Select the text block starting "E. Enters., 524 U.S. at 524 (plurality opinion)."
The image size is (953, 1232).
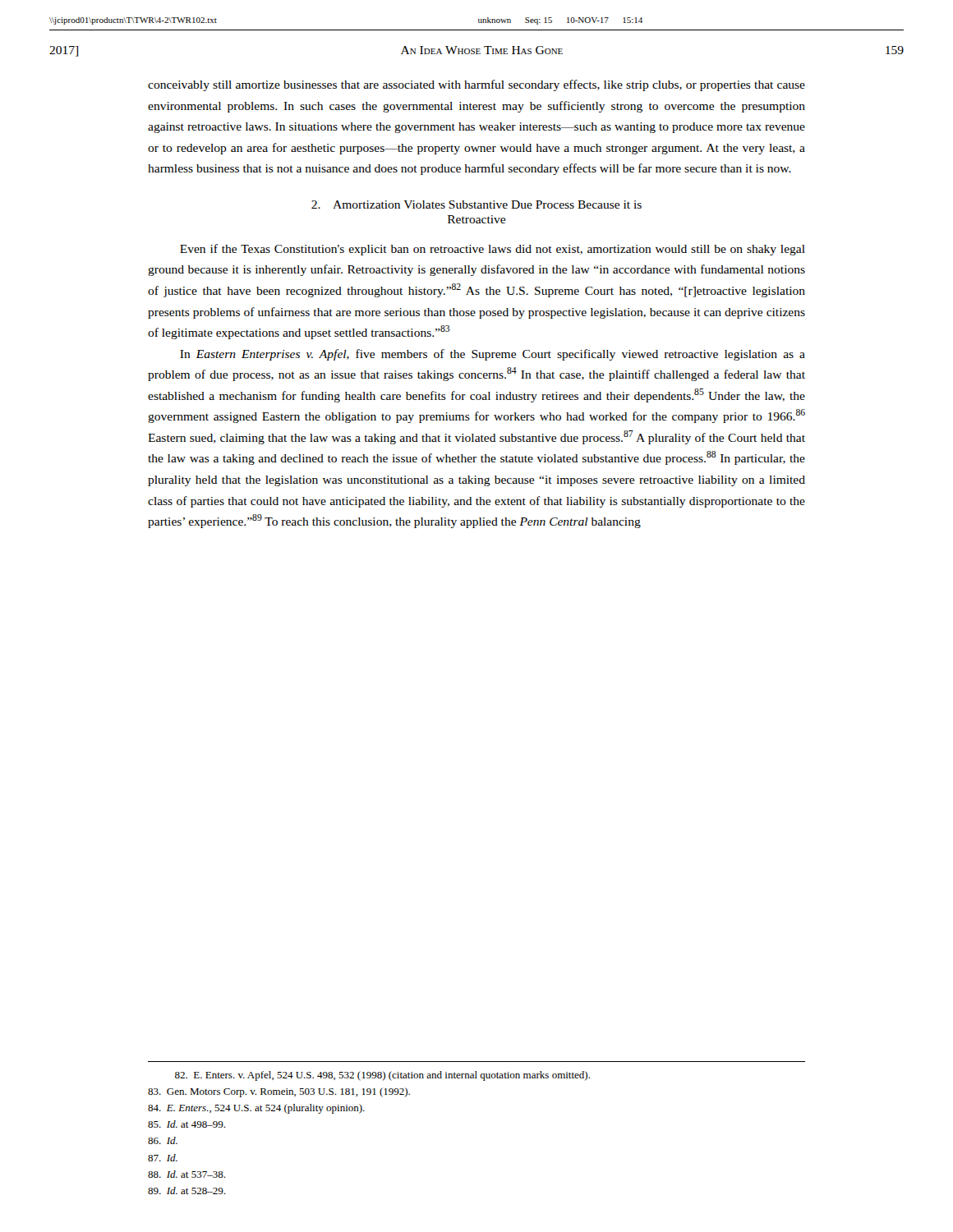[x=256, y=1109]
